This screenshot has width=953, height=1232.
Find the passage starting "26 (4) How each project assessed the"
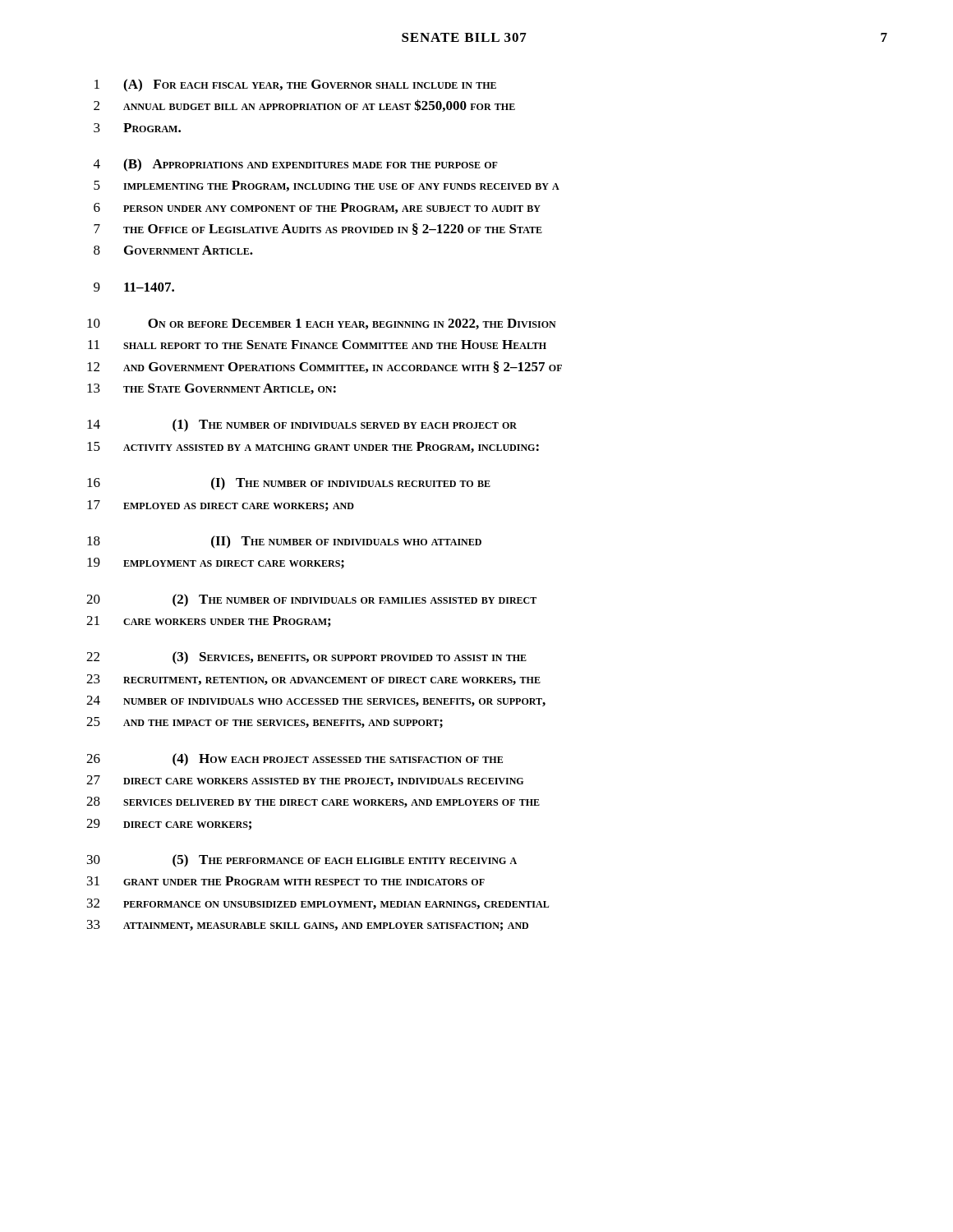pos(476,791)
